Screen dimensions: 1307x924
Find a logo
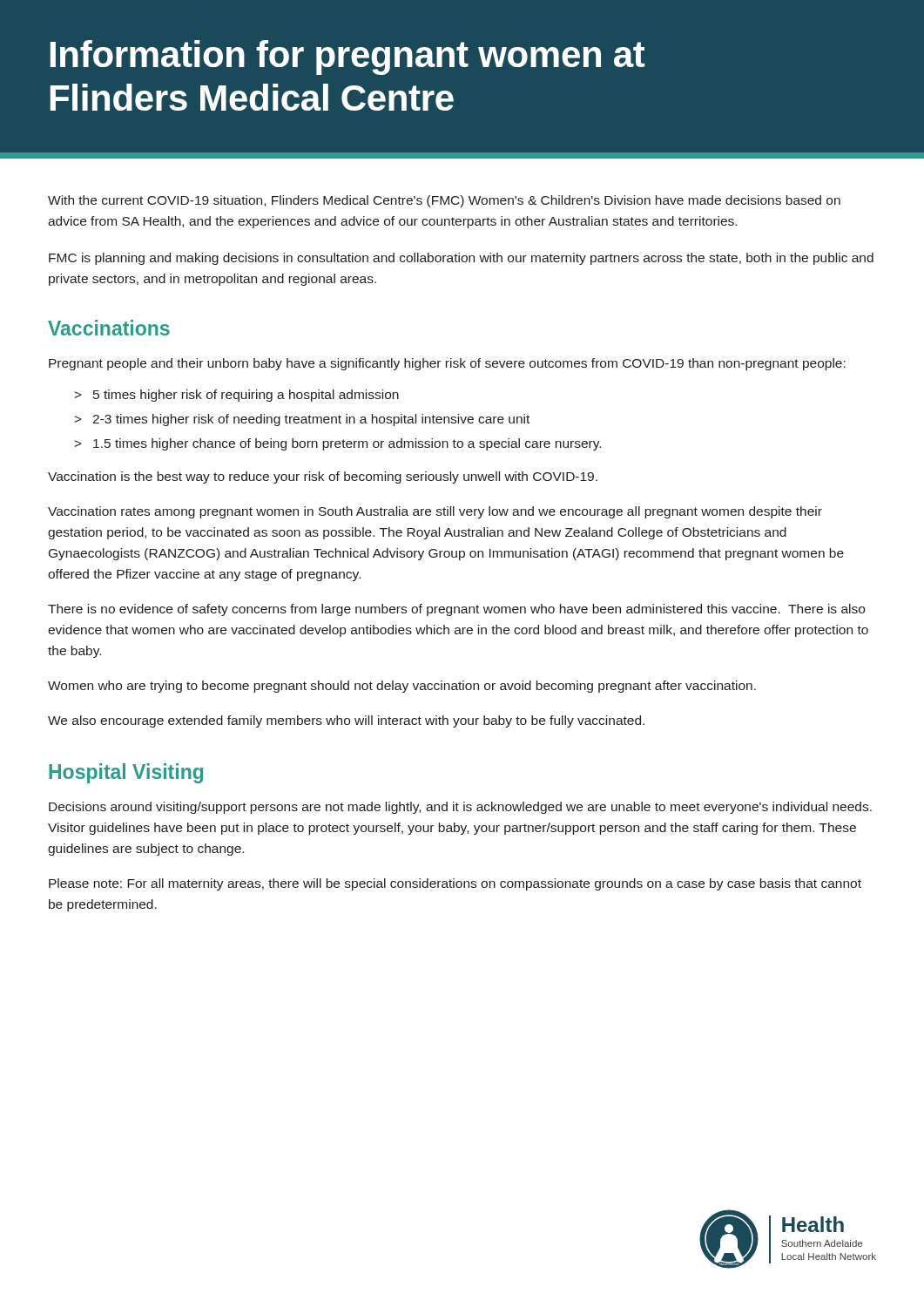(x=788, y=1239)
